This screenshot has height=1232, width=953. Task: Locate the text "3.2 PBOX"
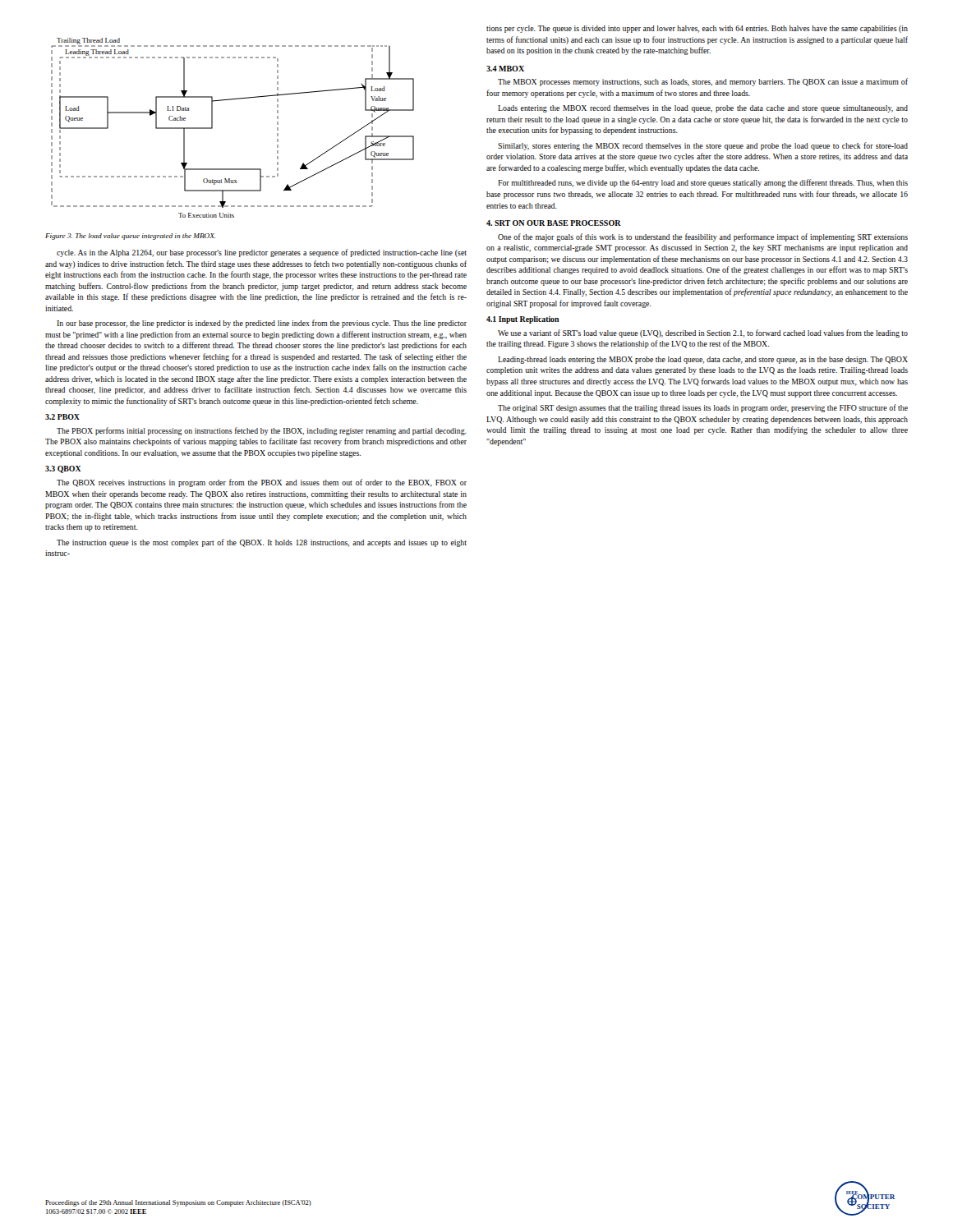coord(62,417)
